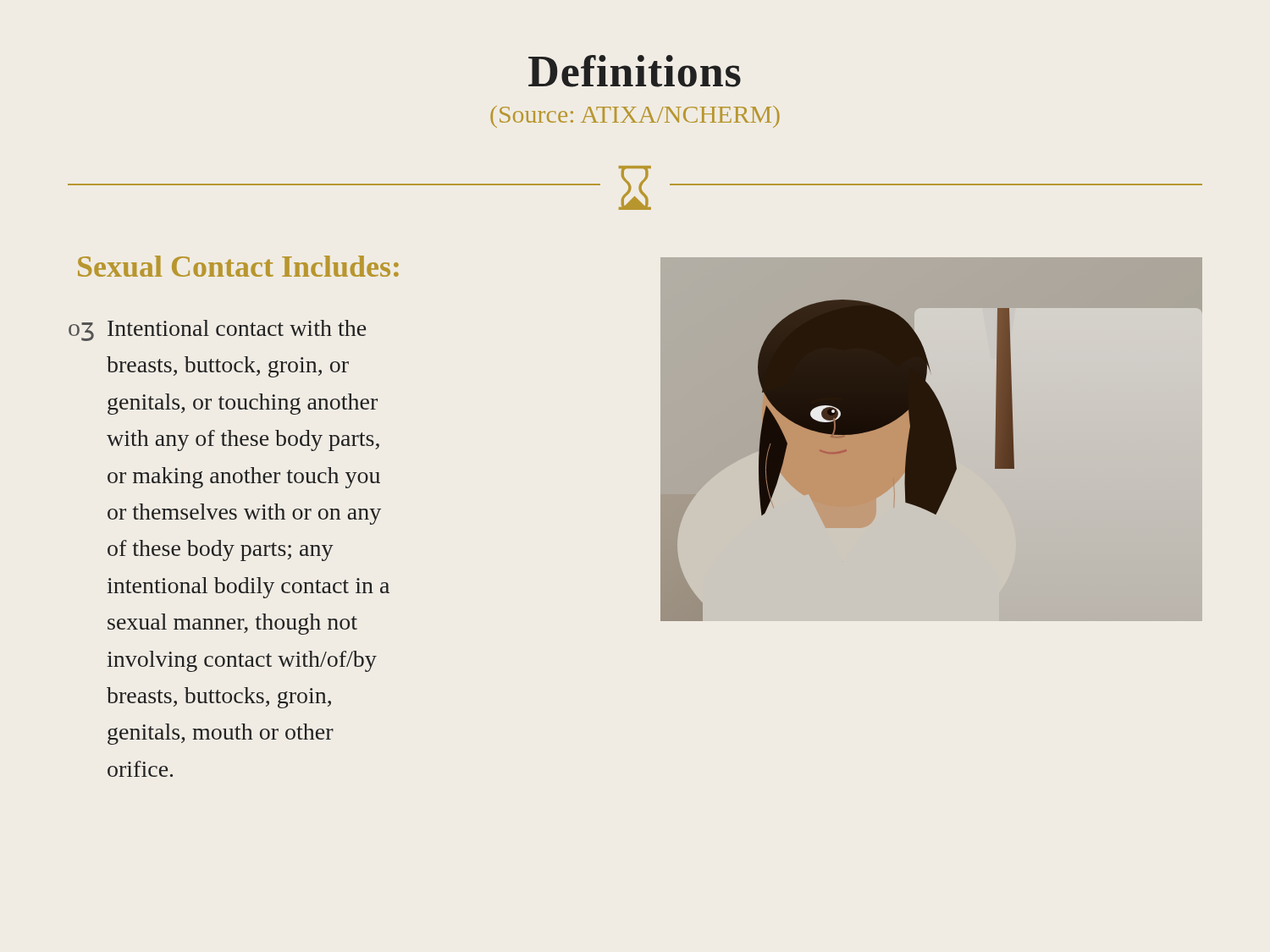Viewport: 1270px width, 952px height.
Task: Find a photo
Action: (x=931, y=439)
